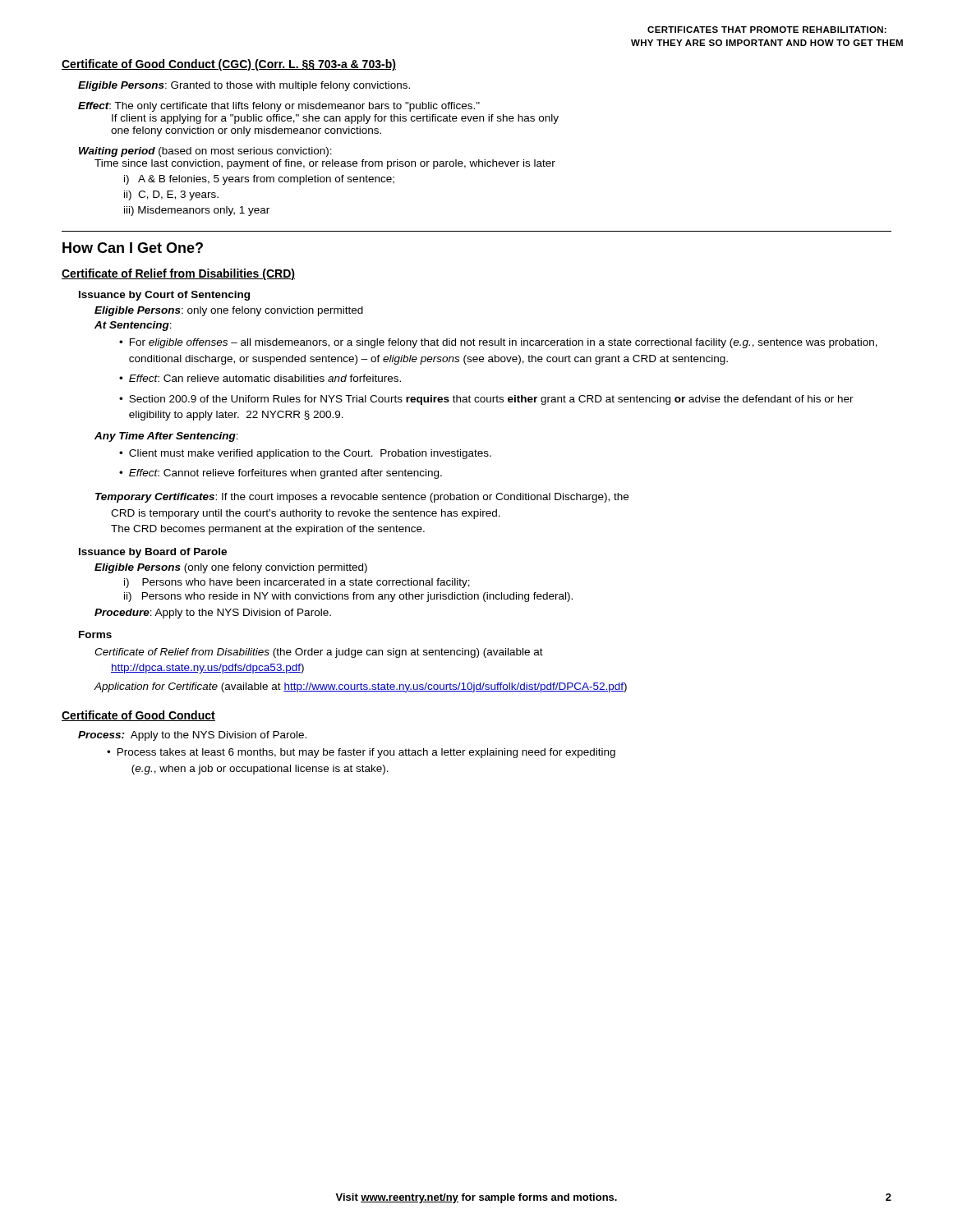953x1232 pixels.
Task: Locate the region starting "i) A & B"
Action: (259, 179)
